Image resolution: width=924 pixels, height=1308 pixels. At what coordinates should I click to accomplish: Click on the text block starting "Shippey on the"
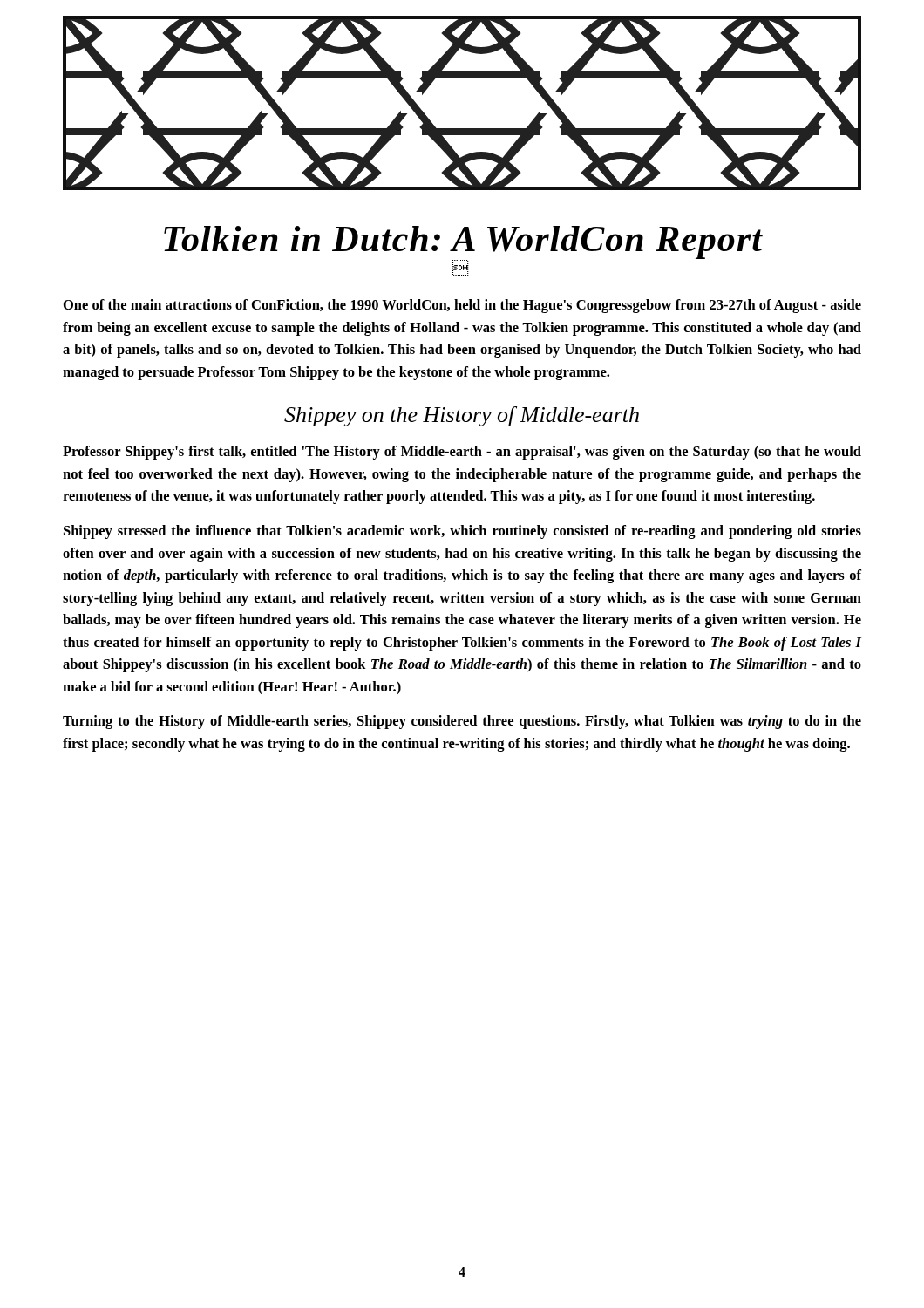[462, 415]
